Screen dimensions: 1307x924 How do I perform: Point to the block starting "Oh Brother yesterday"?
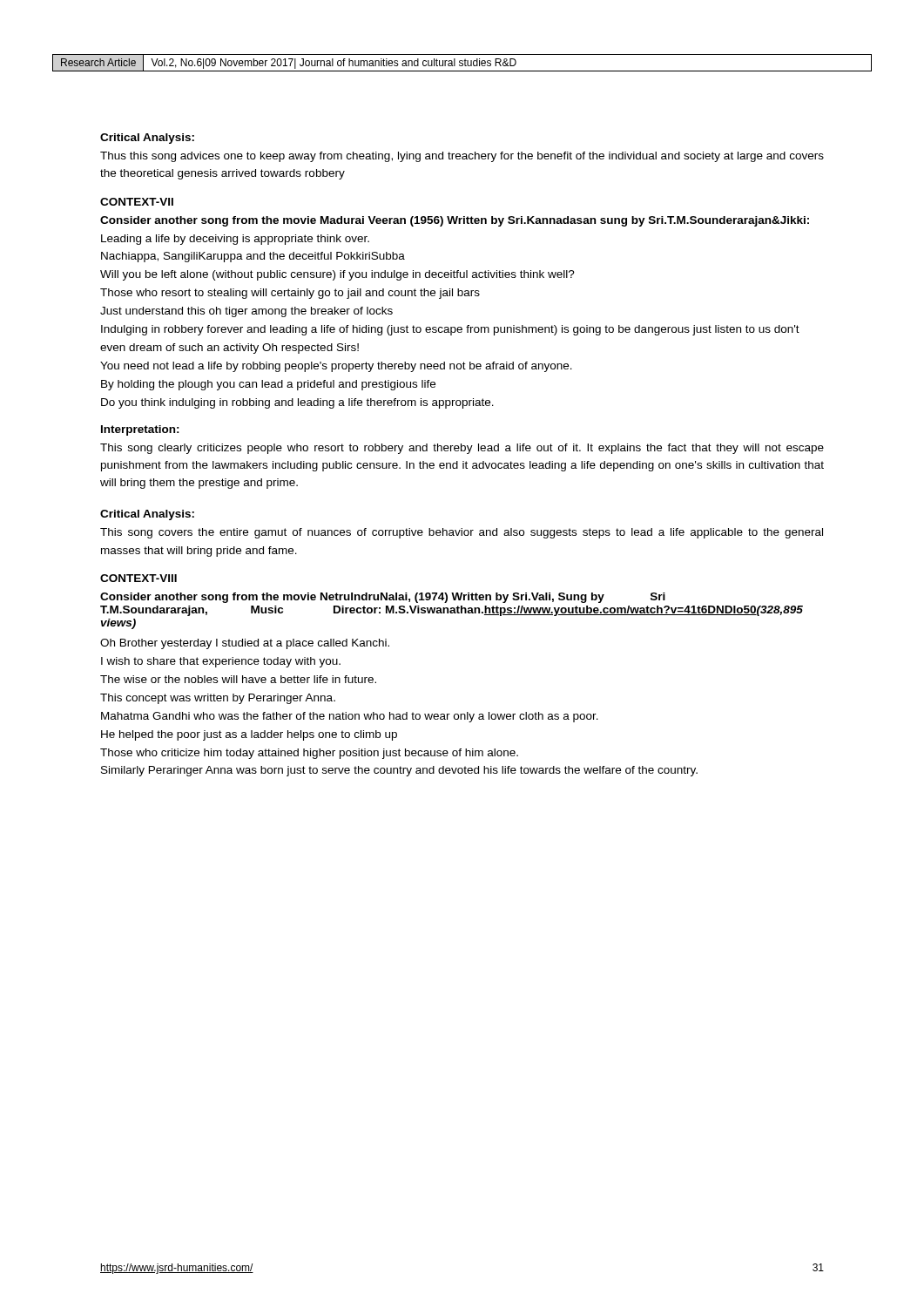pyautogui.click(x=399, y=706)
